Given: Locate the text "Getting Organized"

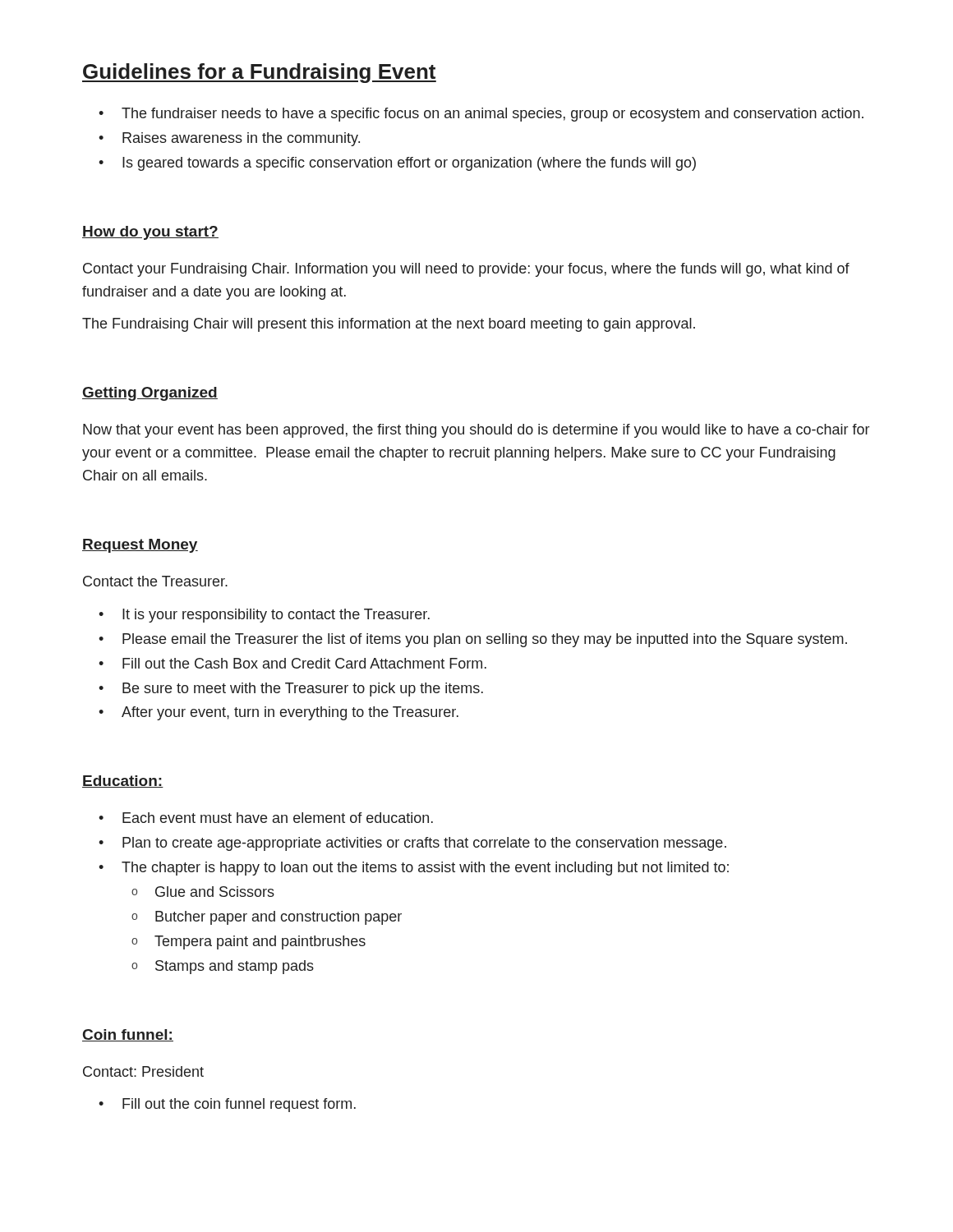Looking at the screenshot, I should point(150,393).
